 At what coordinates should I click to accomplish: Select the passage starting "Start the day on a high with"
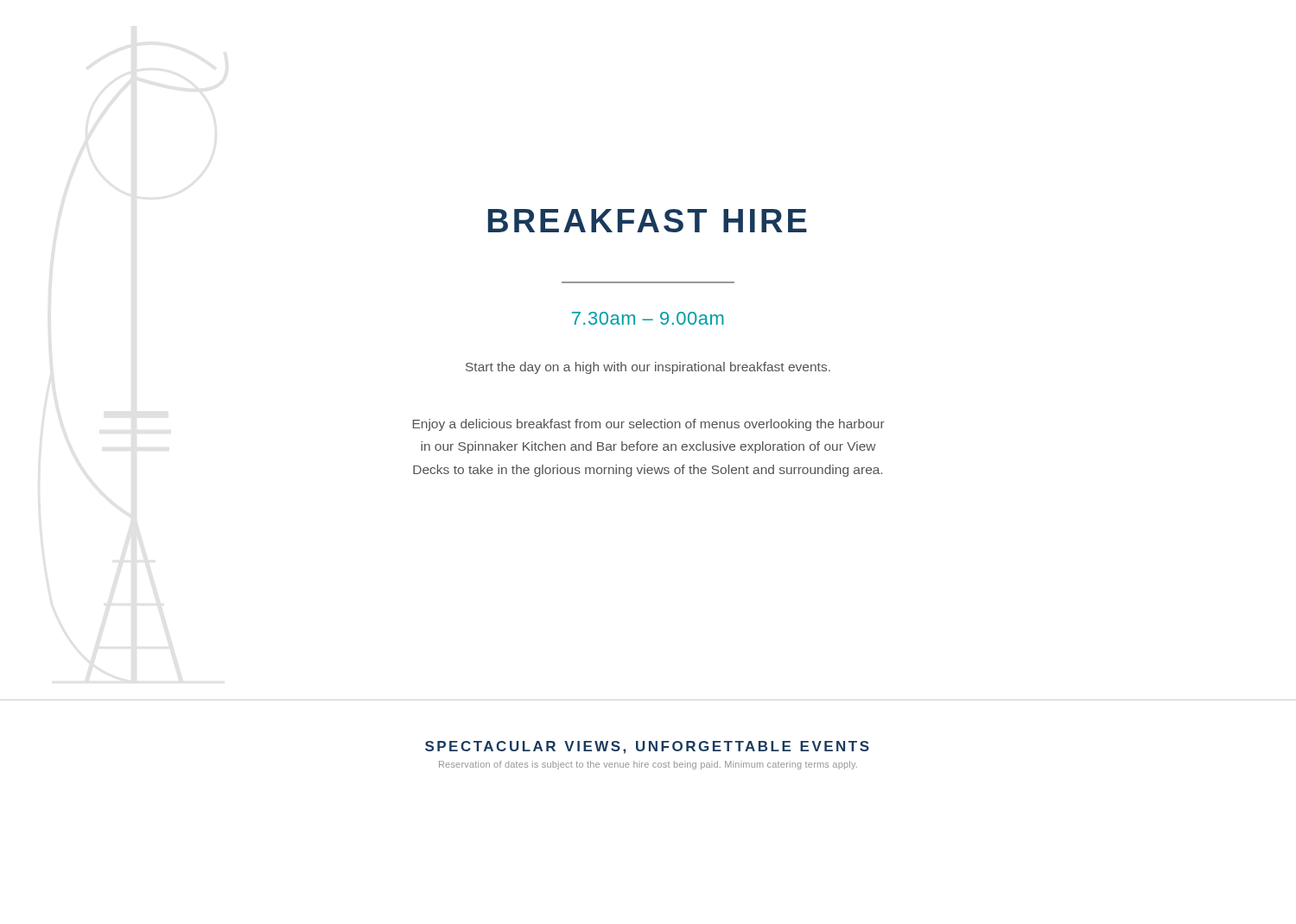[648, 367]
